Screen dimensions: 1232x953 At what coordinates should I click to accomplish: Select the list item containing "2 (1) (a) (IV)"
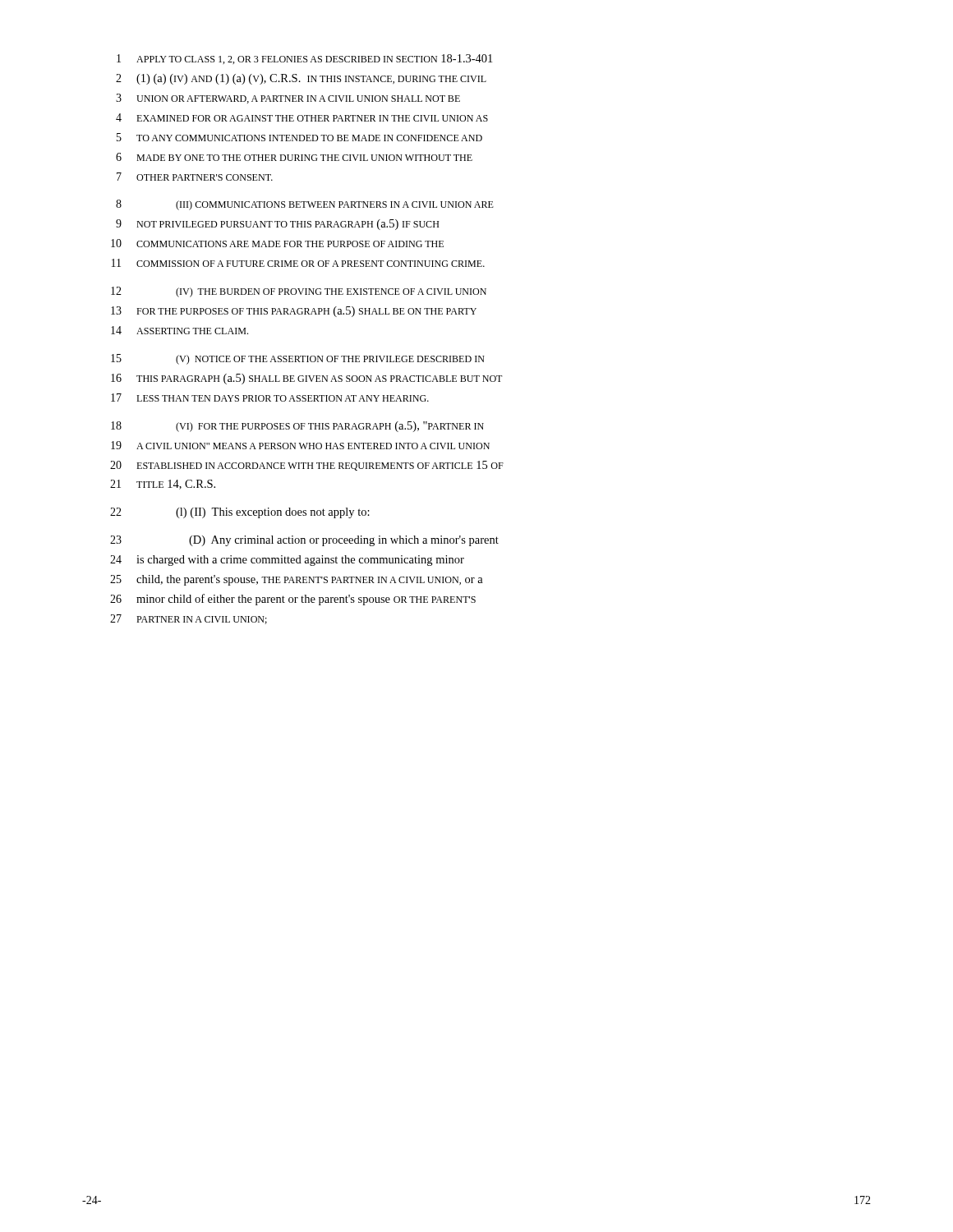[476, 79]
